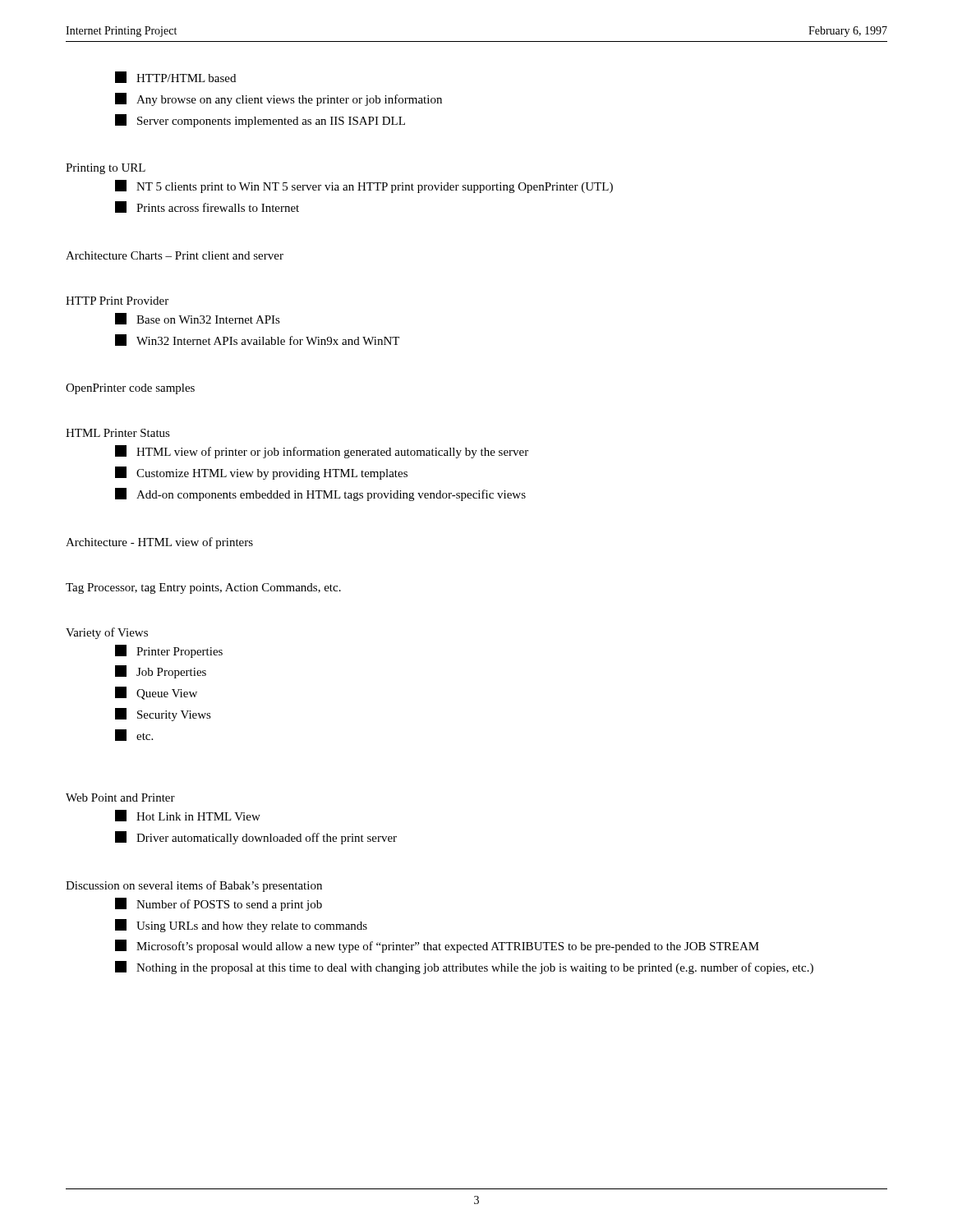953x1232 pixels.
Task: Find the text starting "Add-on components embedded"
Action: pos(501,495)
